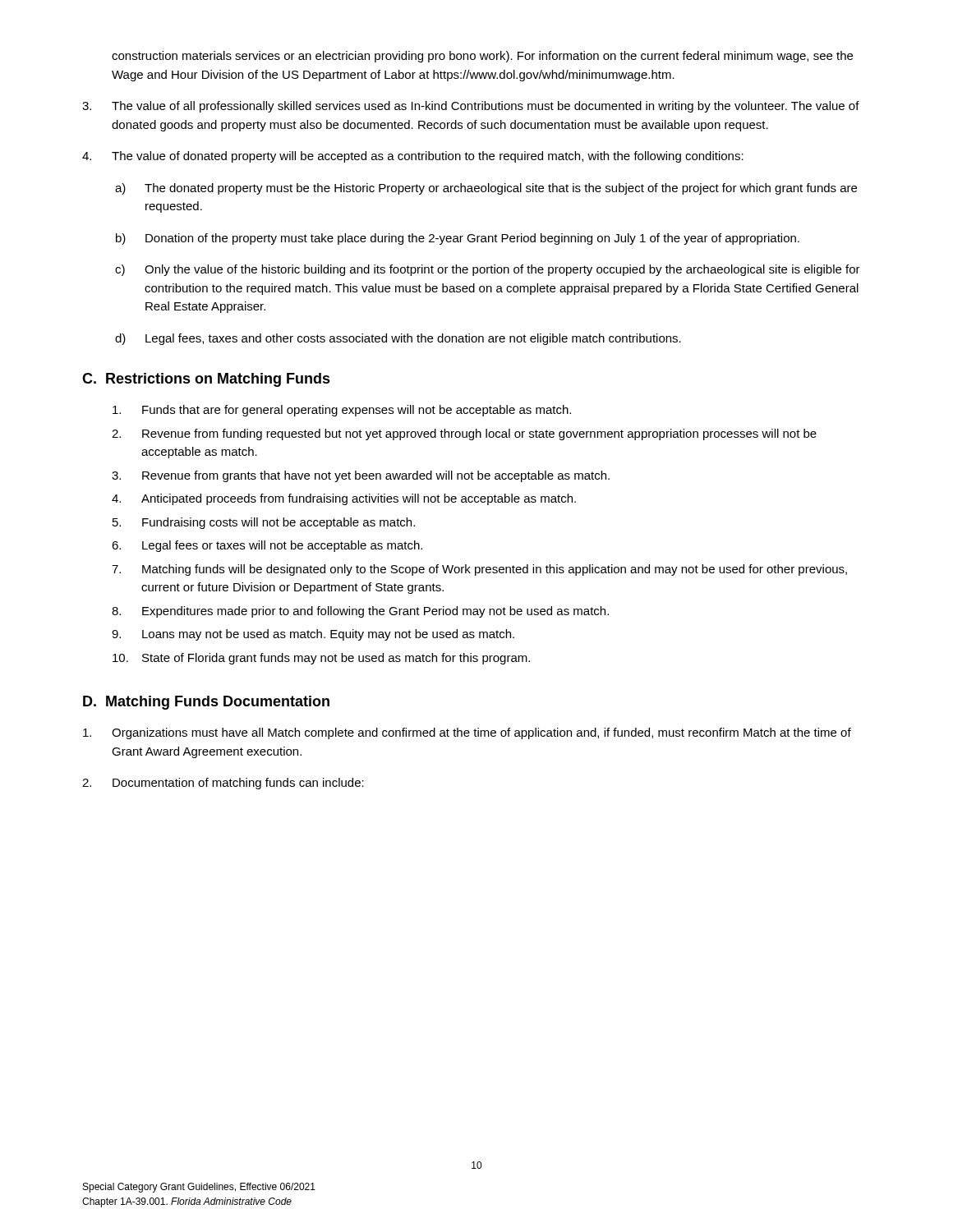Locate the text starting "Funds that are for"
The height and width of the screenshot is (1232, 953).
[342, 410]
